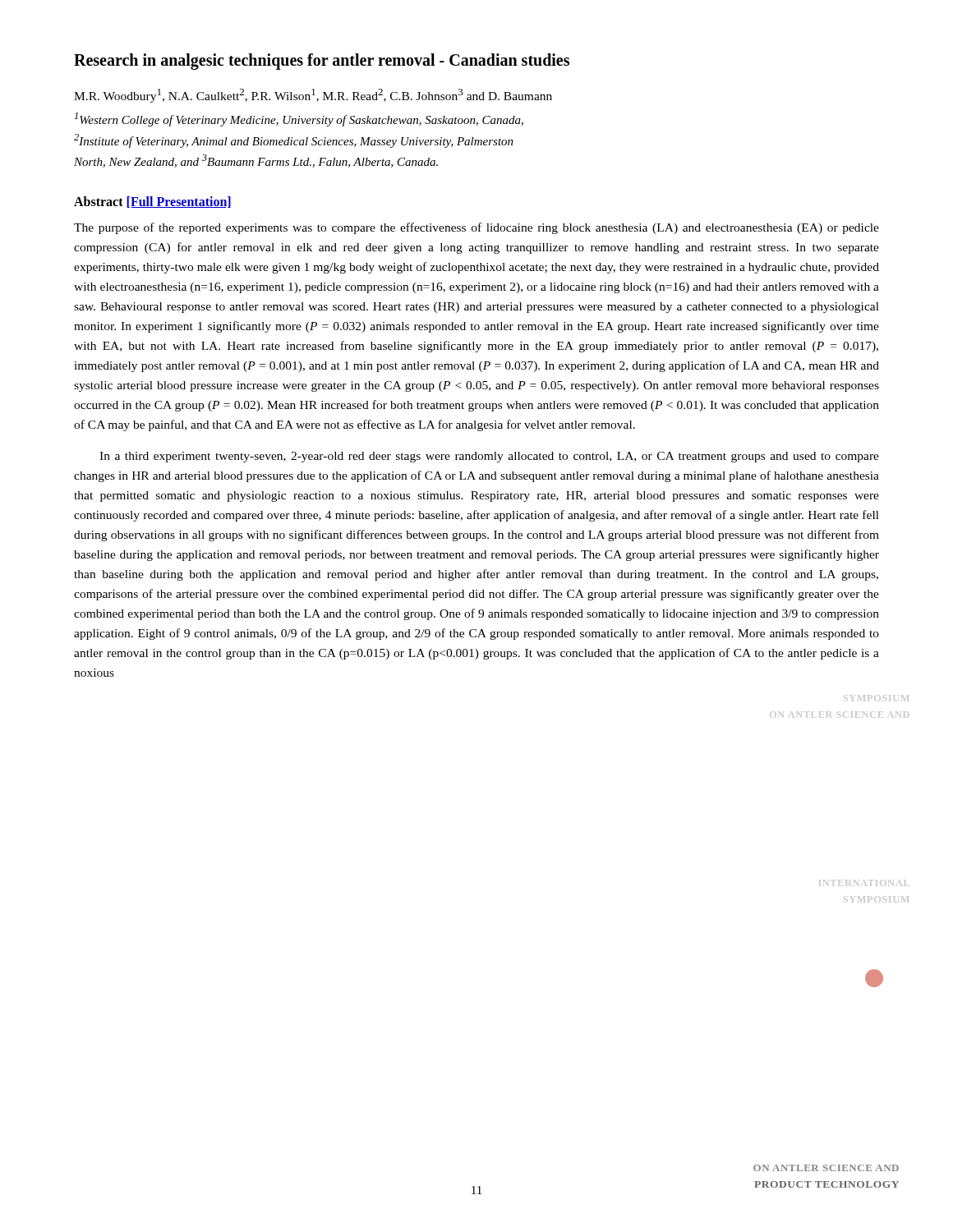Locate the block of text that opens with "The purpose of the"

click(x=476, y=326)
